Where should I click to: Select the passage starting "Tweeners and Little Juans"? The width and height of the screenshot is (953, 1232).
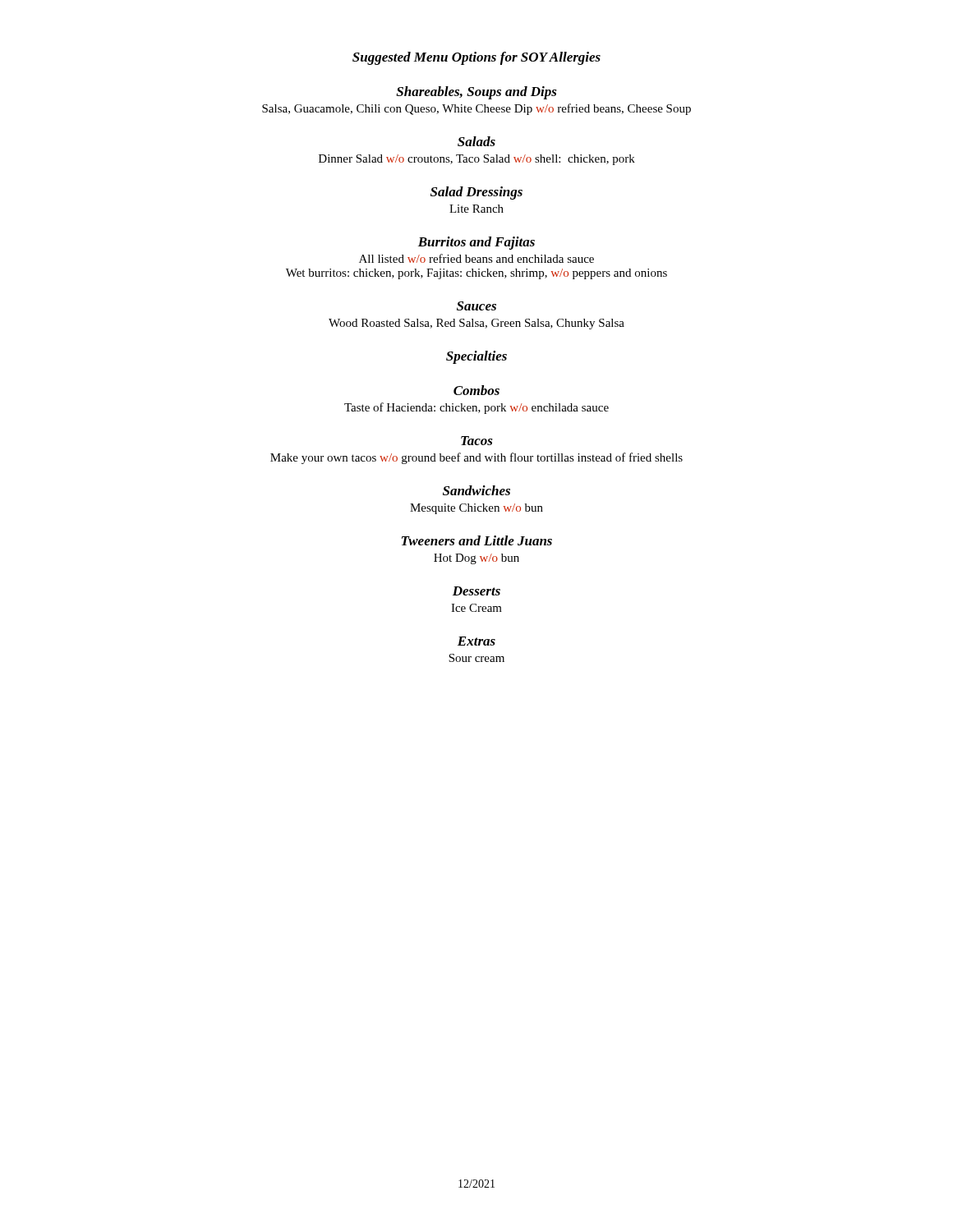coord(476,541)
